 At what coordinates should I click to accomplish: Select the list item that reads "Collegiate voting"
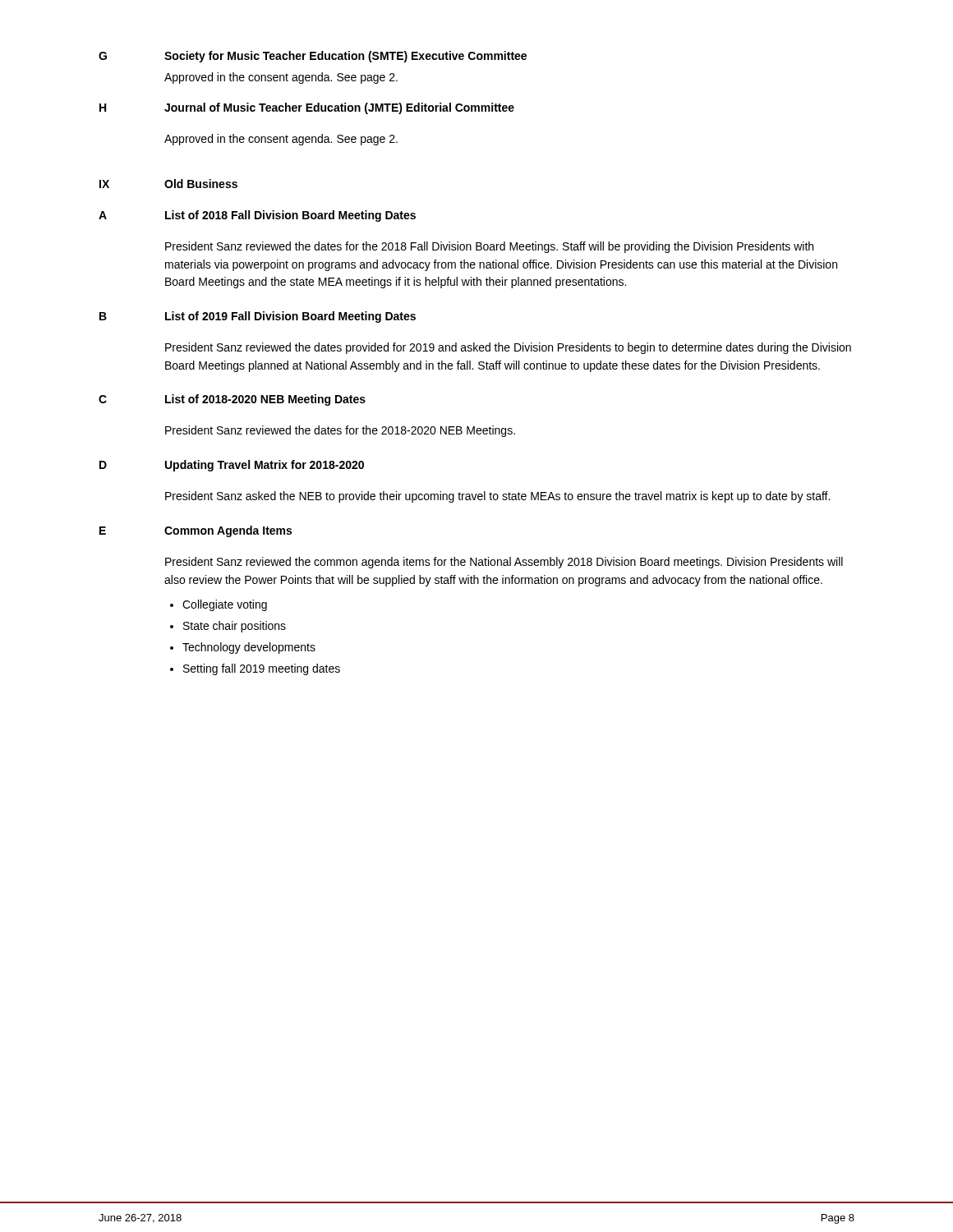coord(225,605)
